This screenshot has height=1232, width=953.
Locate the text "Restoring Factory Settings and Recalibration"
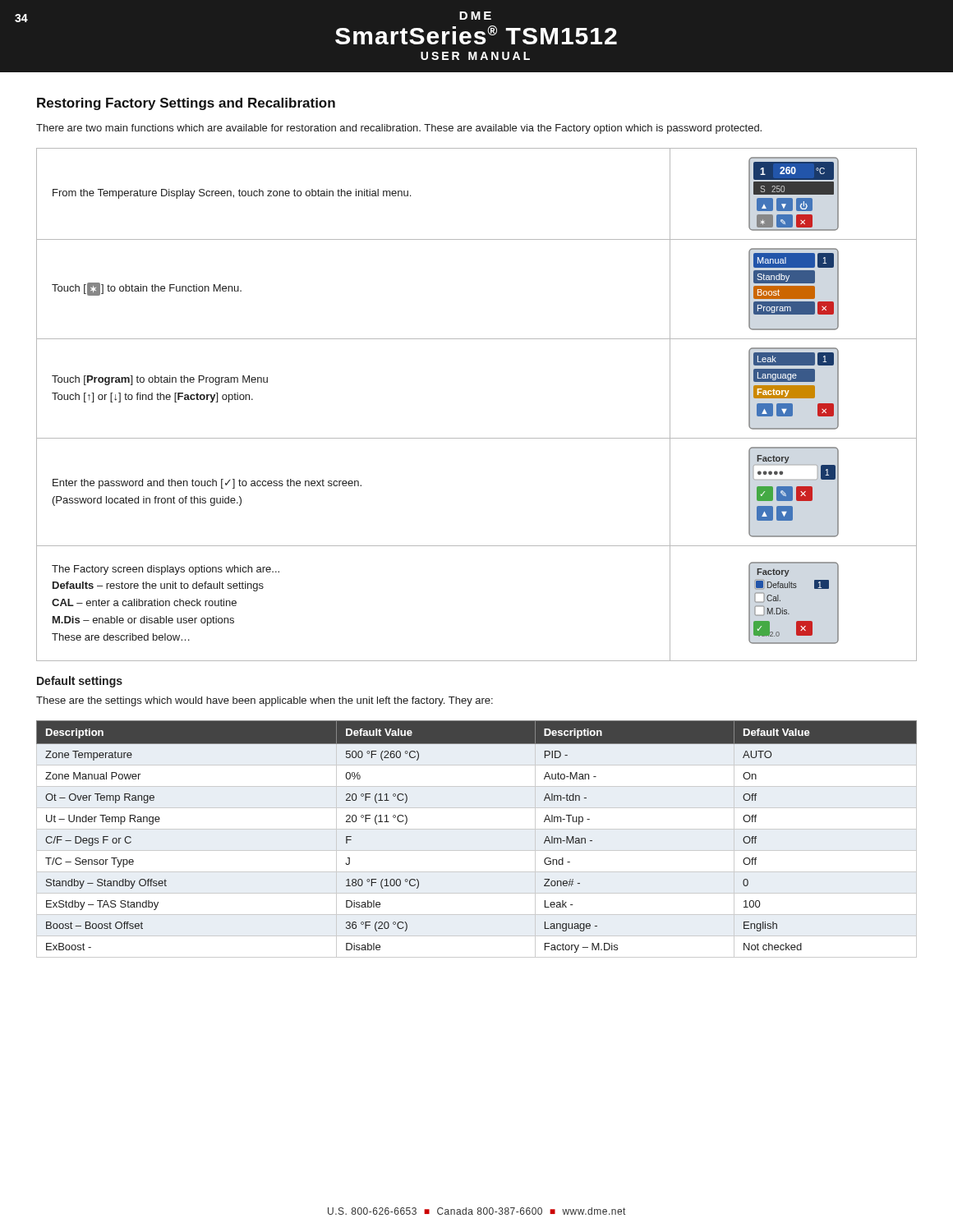(186, 103)
